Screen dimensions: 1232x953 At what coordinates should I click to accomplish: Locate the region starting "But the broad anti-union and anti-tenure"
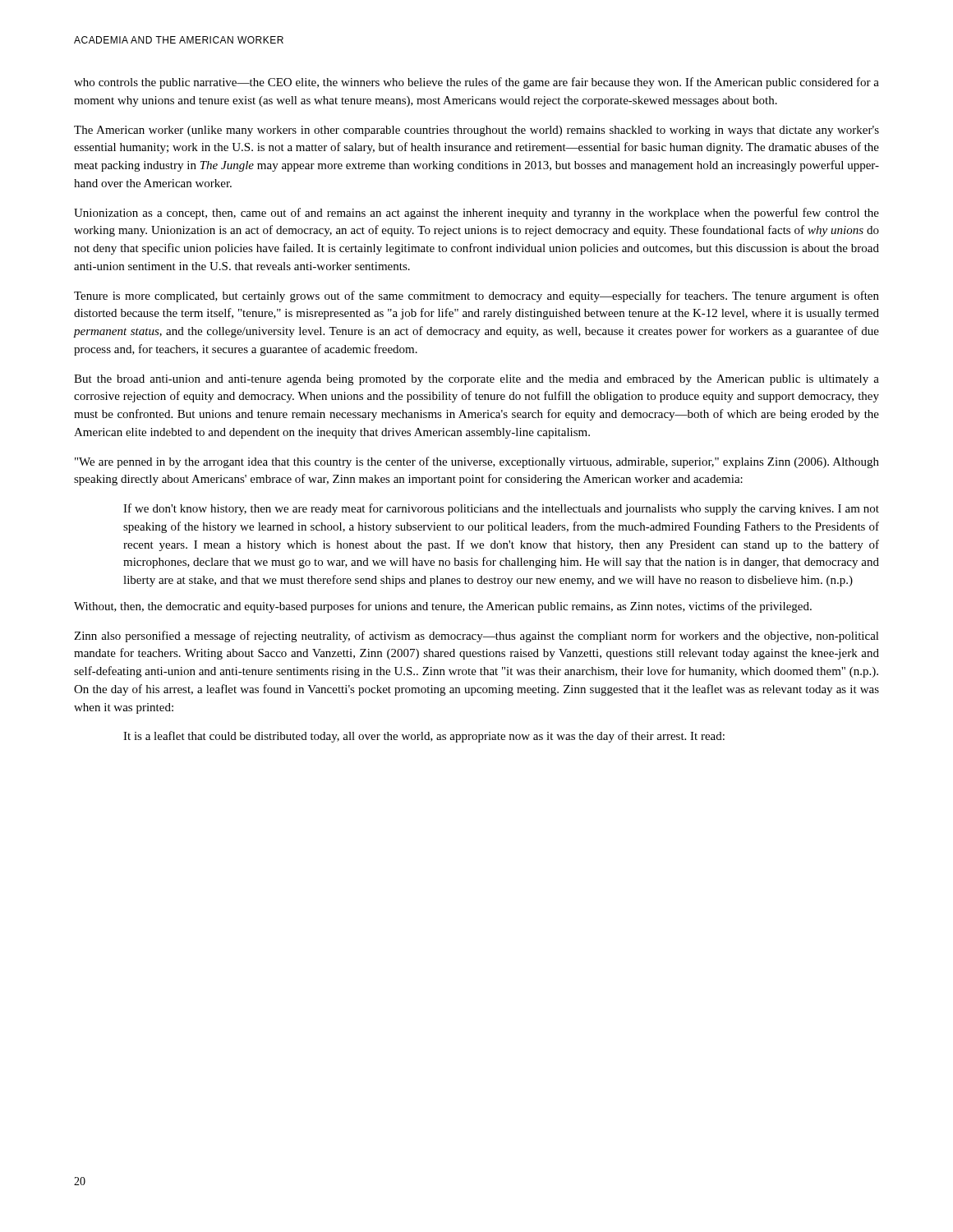tap(476, 406)
